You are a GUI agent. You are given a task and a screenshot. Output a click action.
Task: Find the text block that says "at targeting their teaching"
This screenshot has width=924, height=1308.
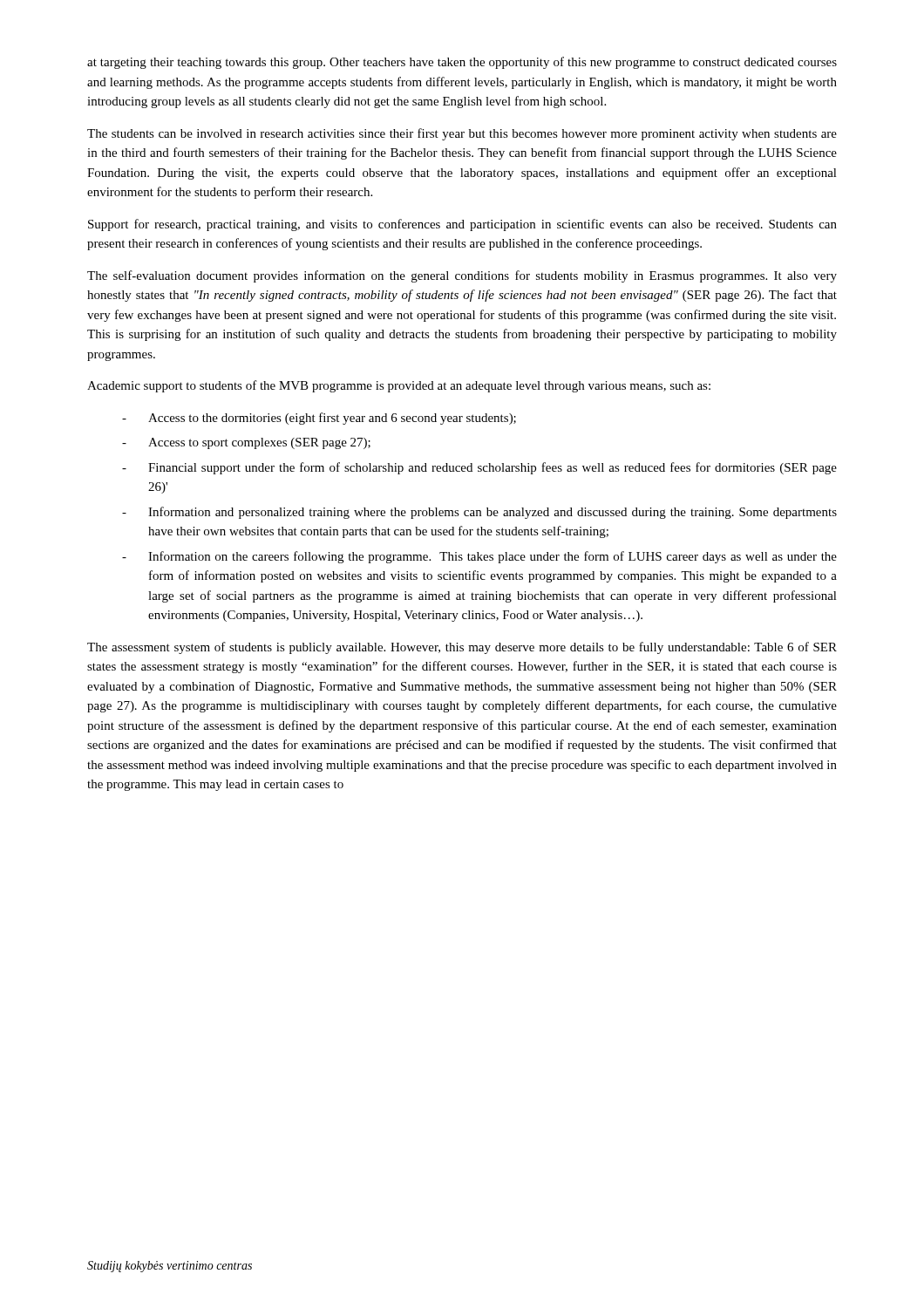pyautogui.click(x=462, y=82)
